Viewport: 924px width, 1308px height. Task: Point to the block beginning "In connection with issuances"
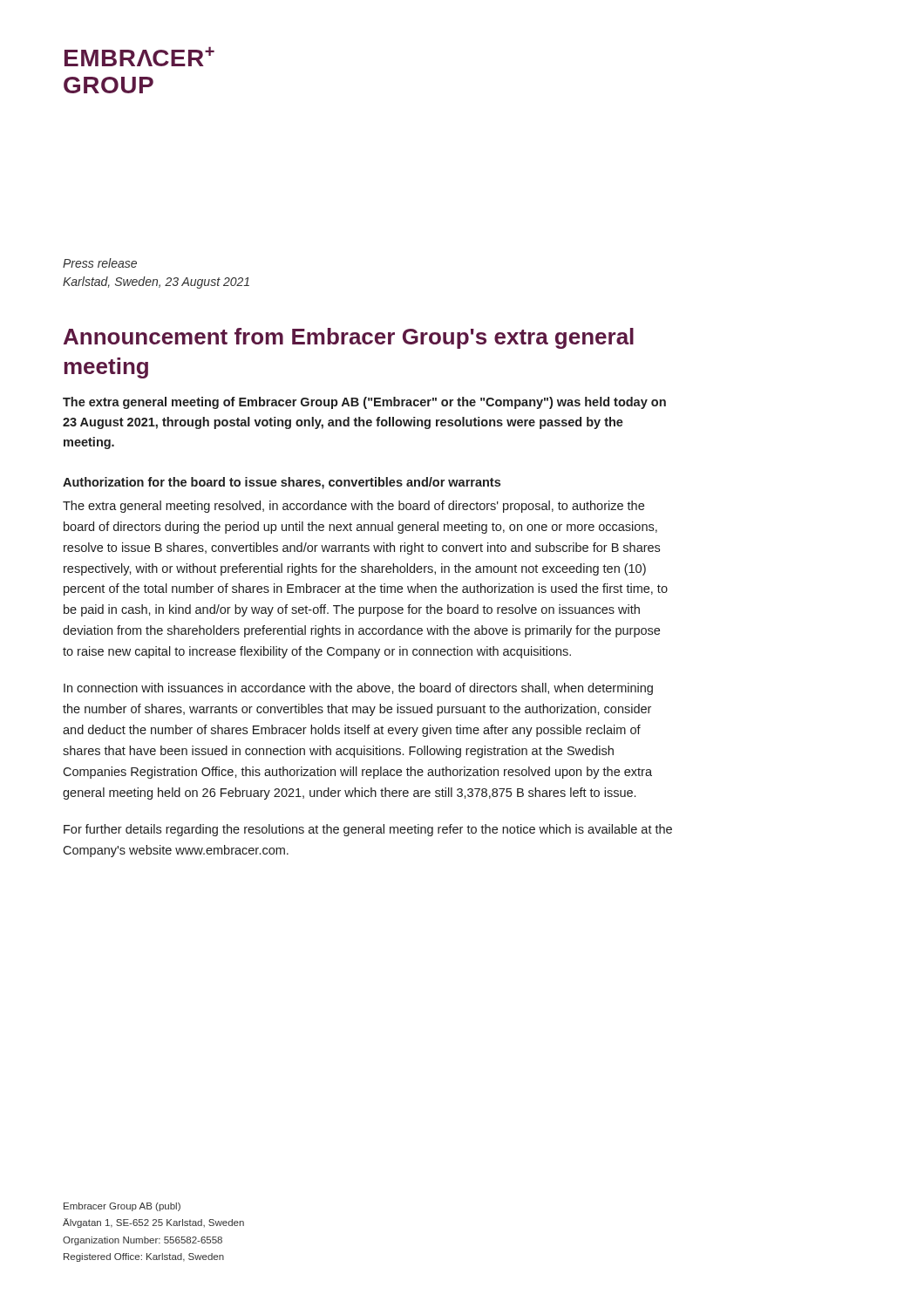pyautogui.click(x=358, y=740)
